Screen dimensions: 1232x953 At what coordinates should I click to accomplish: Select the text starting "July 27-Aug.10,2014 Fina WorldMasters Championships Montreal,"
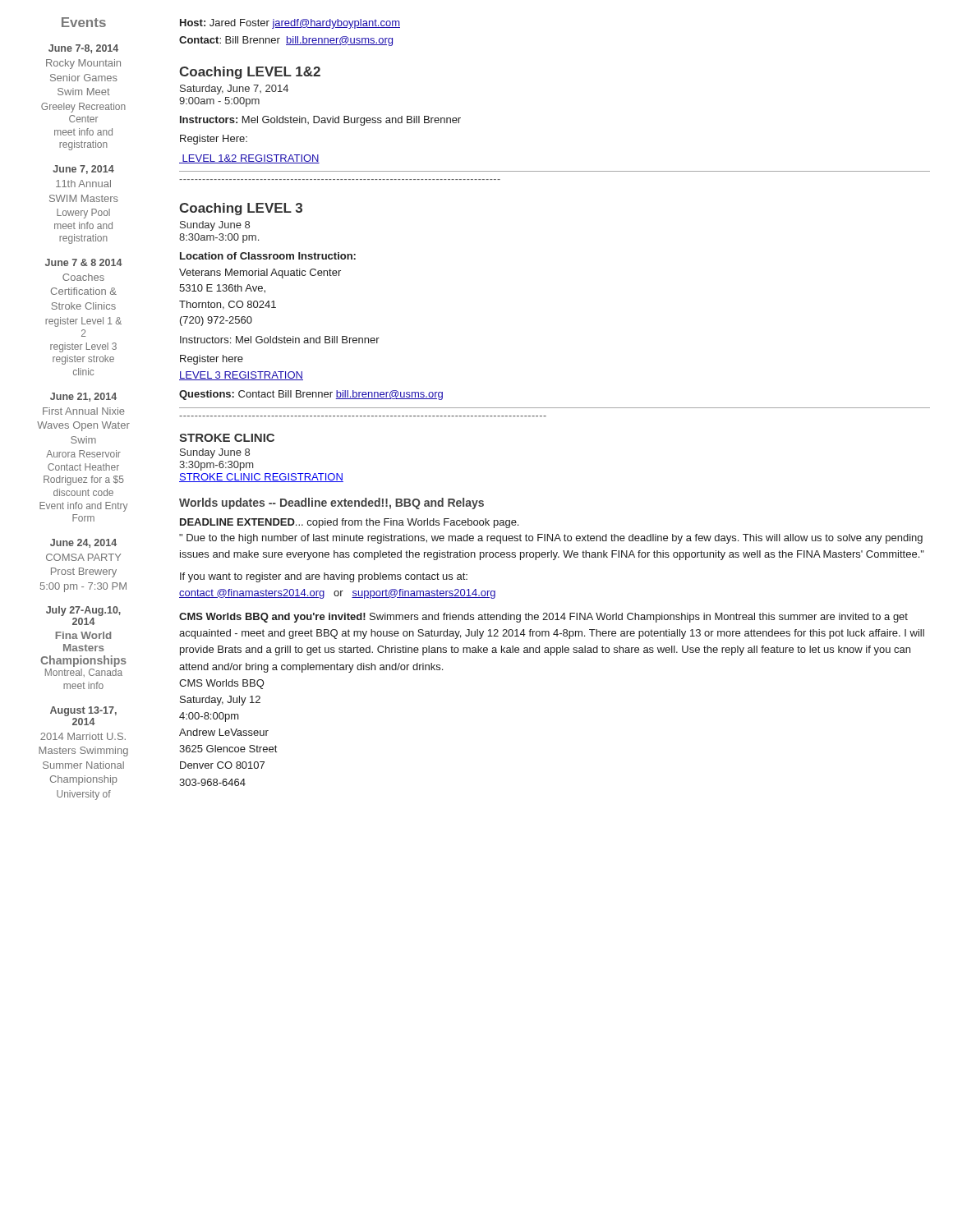83,649
